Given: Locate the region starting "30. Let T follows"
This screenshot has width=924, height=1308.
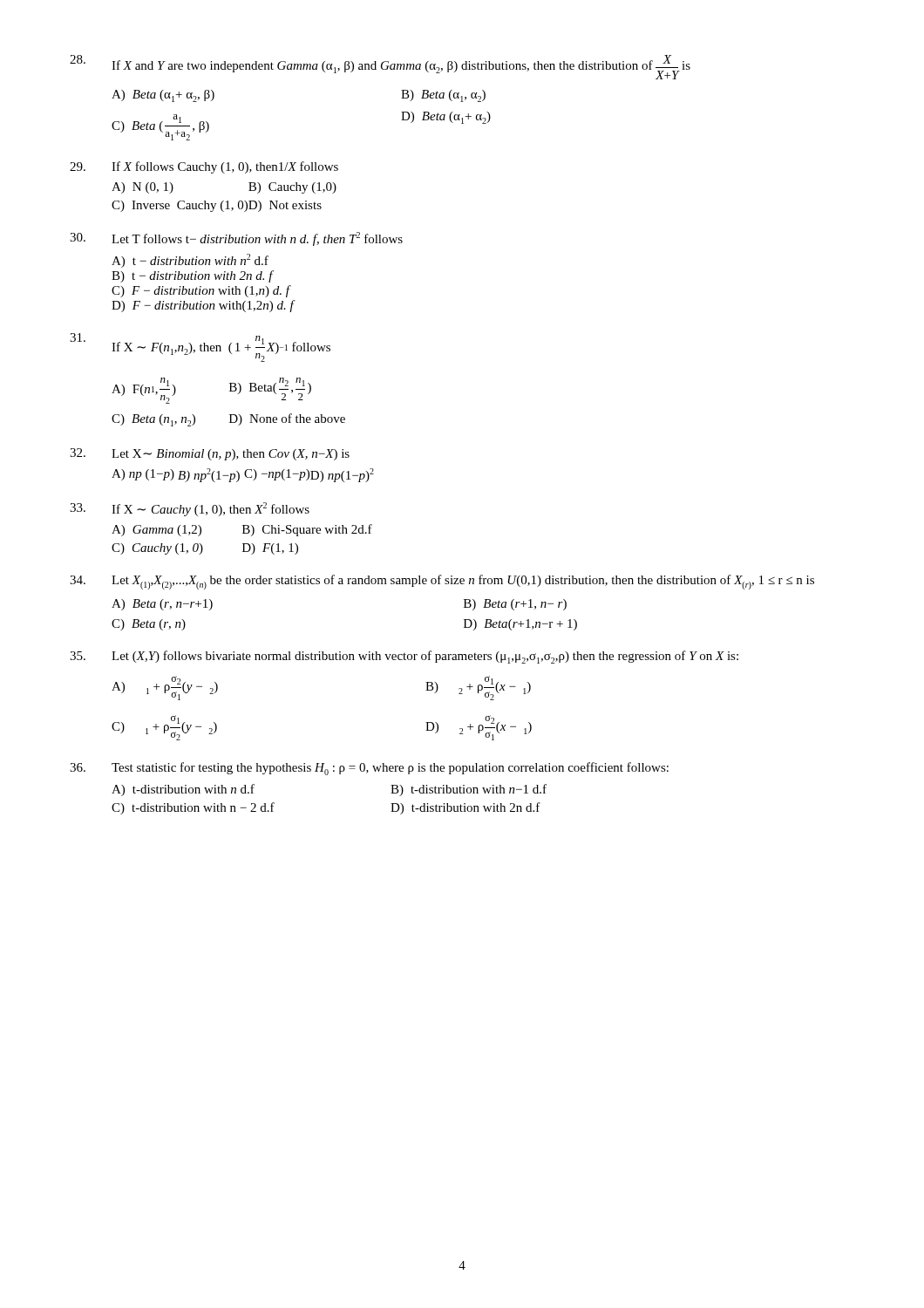Looking at the screenshot, I should point(236,272).
